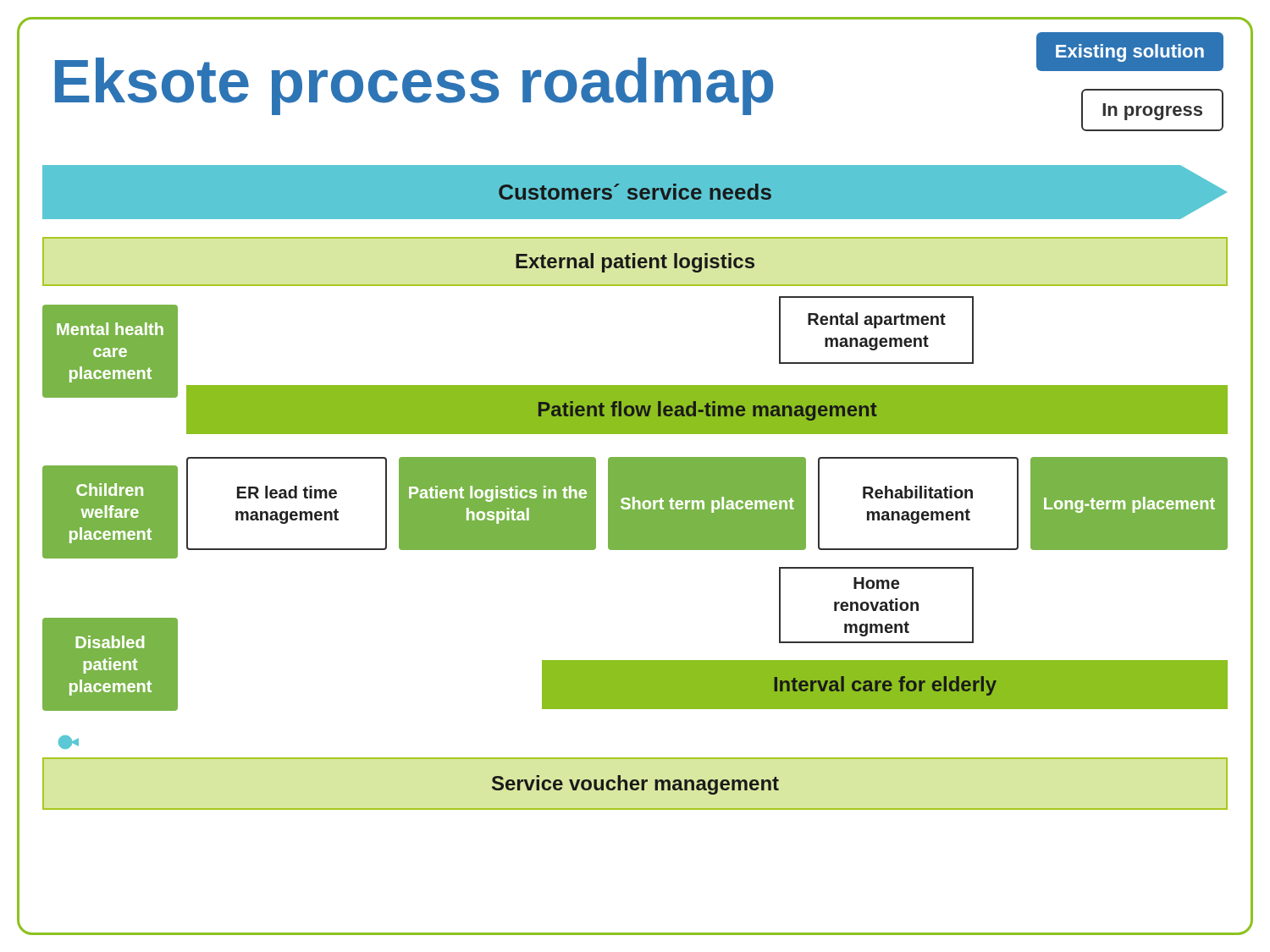
Task: Click on the text with the text "Children welfare placement"
Action: tap(110, 512)
